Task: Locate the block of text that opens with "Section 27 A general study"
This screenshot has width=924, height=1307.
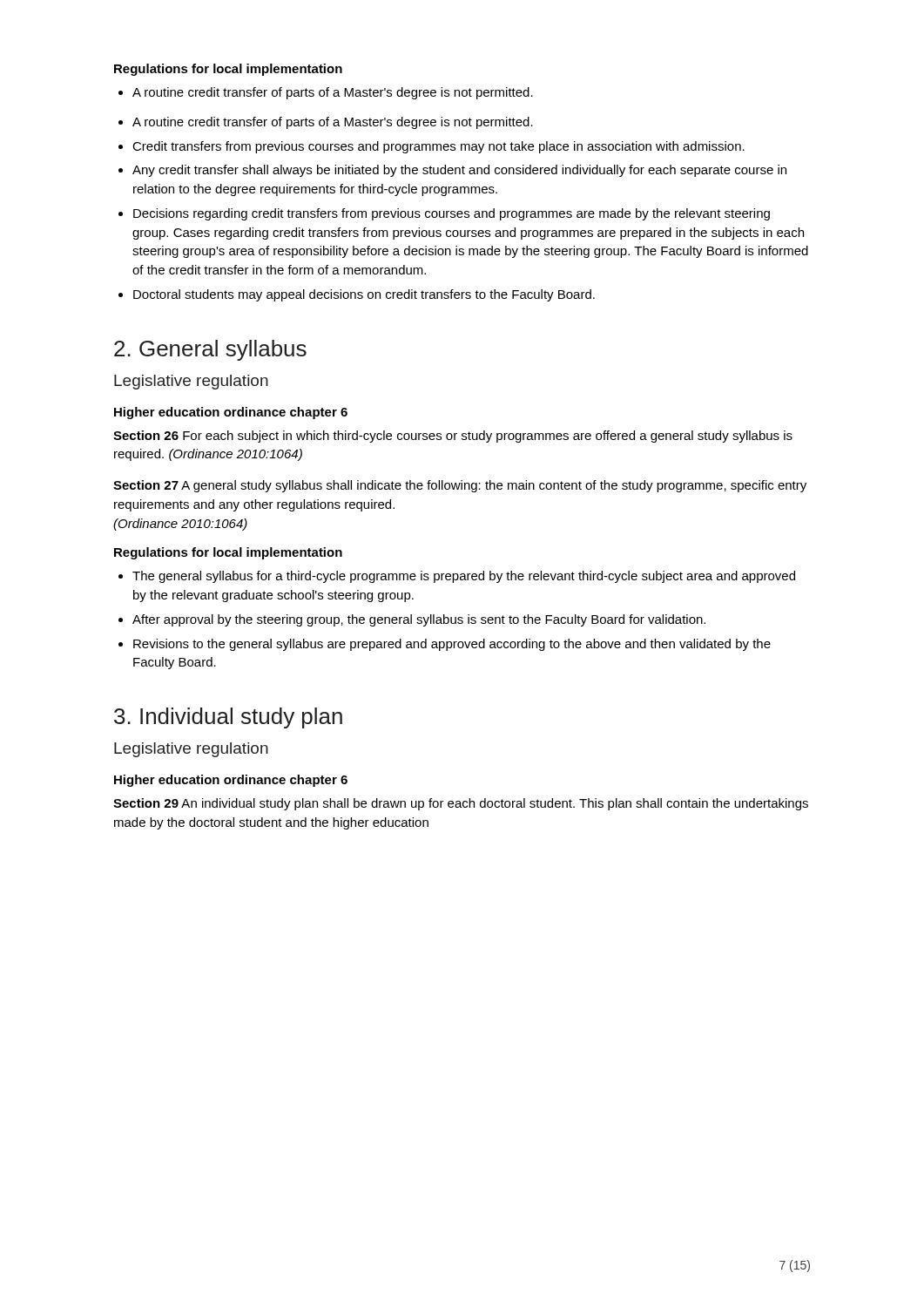Action: [x=460, y=486]
